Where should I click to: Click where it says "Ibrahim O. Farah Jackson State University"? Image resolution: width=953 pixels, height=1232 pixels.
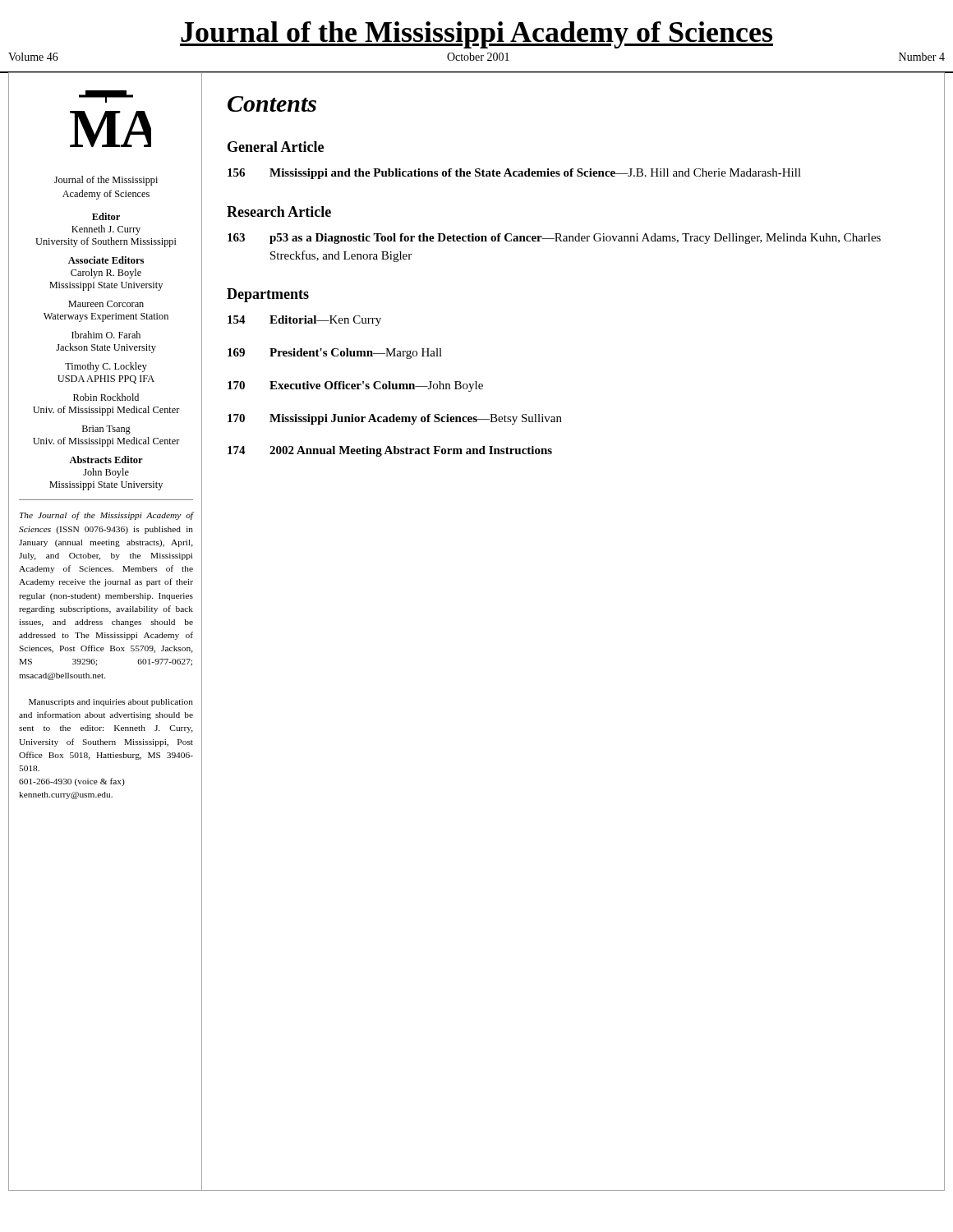tap(106, 342)
